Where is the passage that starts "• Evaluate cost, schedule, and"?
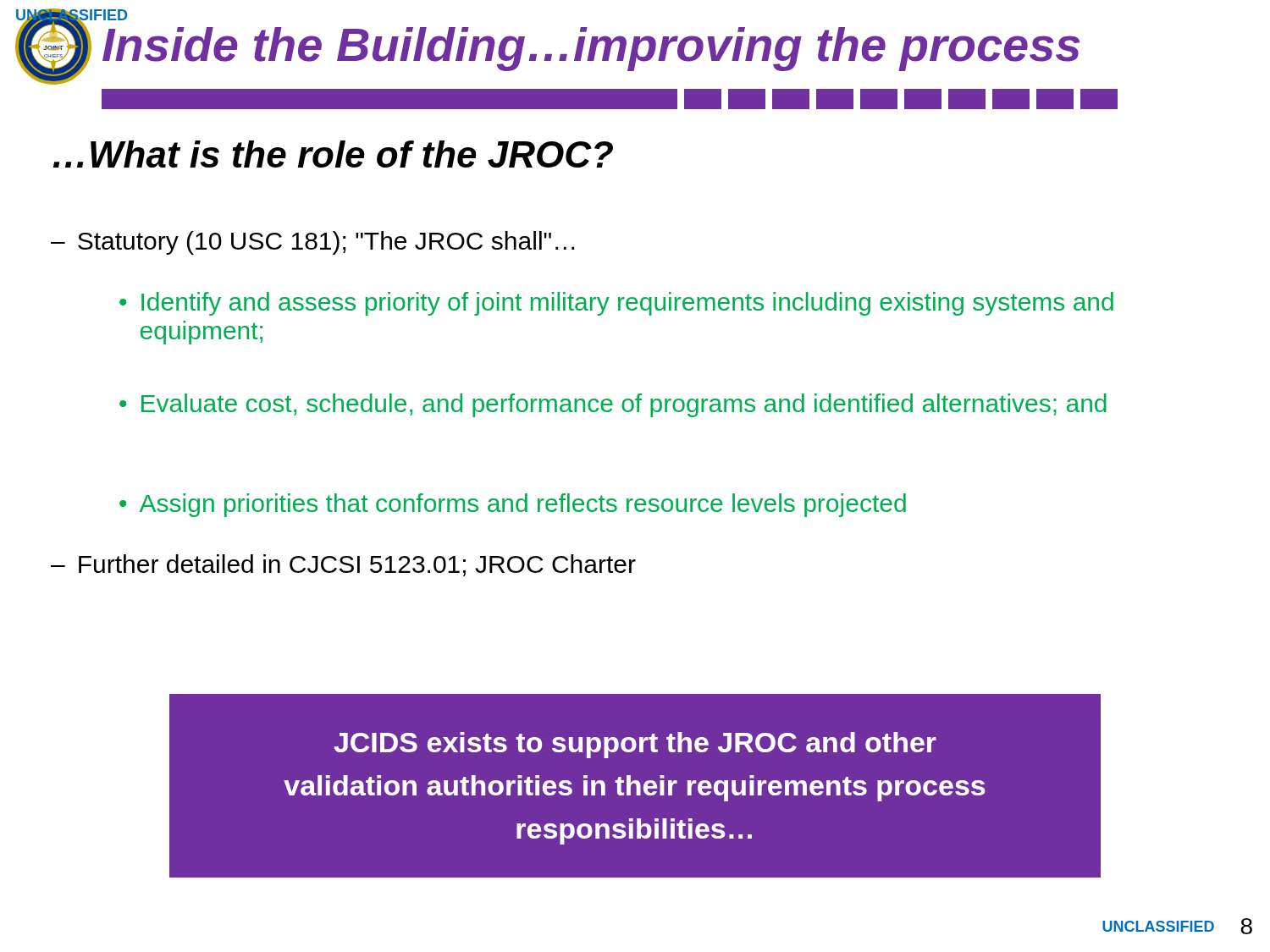 613,404
